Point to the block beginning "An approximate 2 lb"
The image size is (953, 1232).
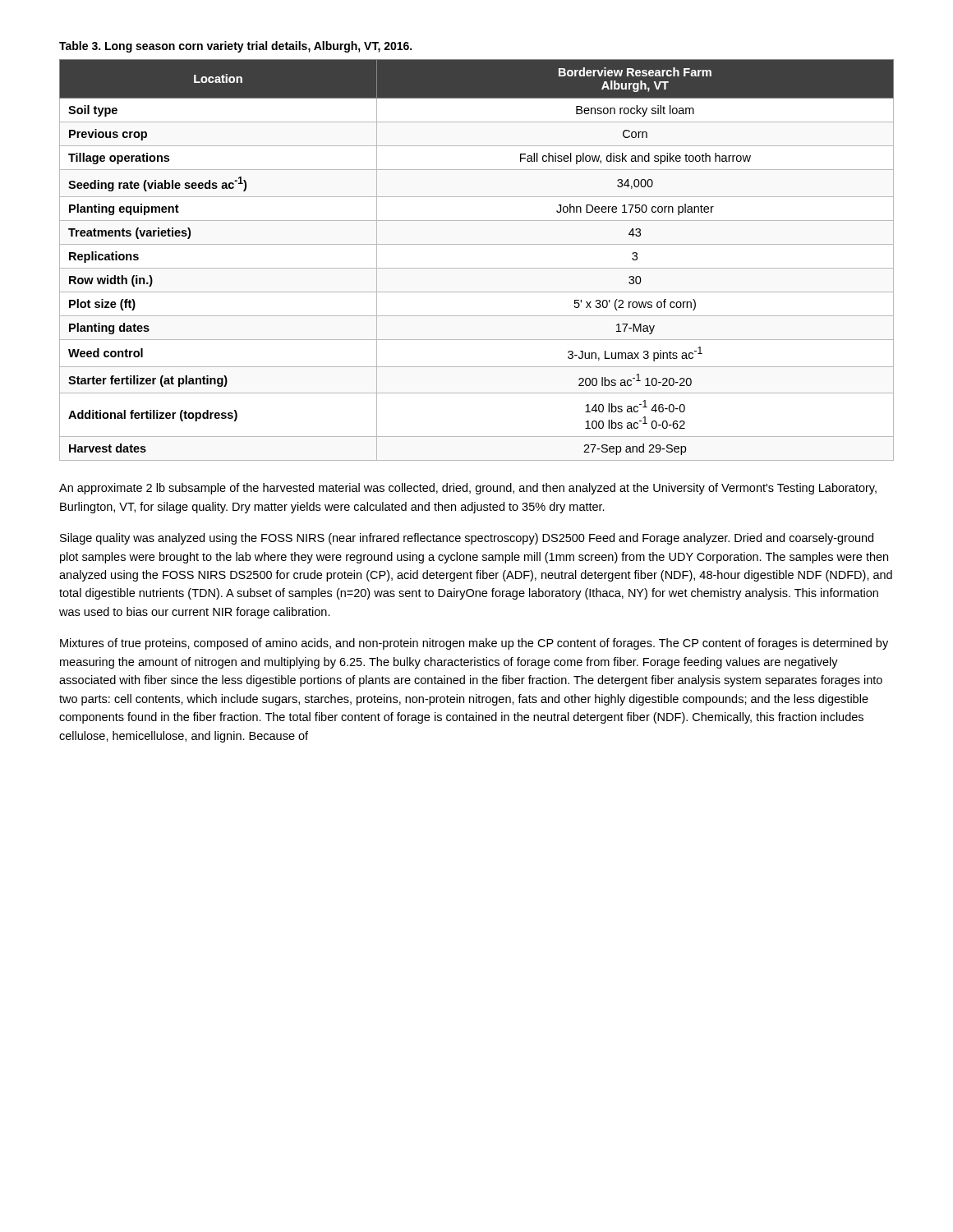pos(468,497)
